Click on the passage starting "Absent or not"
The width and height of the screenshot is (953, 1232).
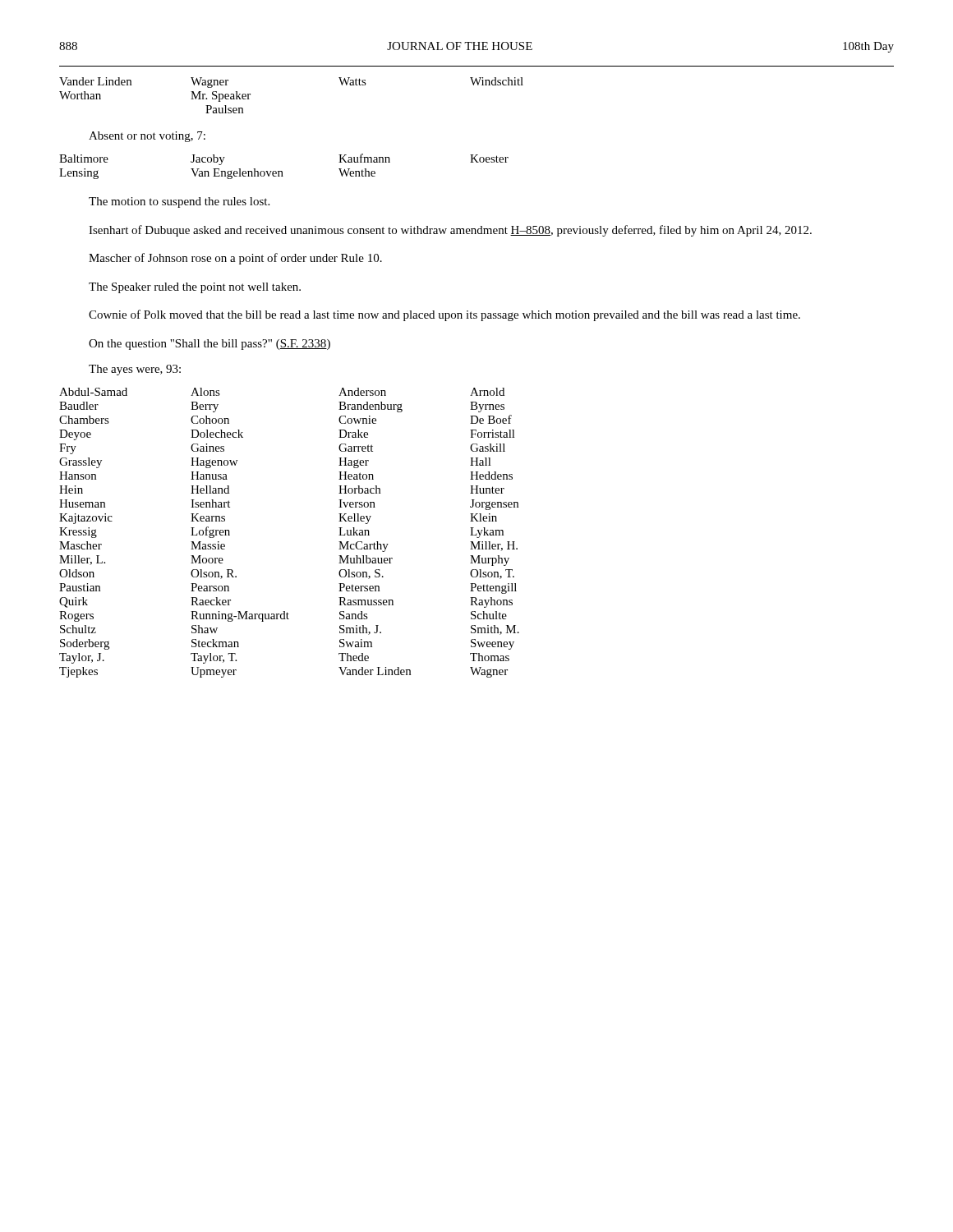(147, 136)
